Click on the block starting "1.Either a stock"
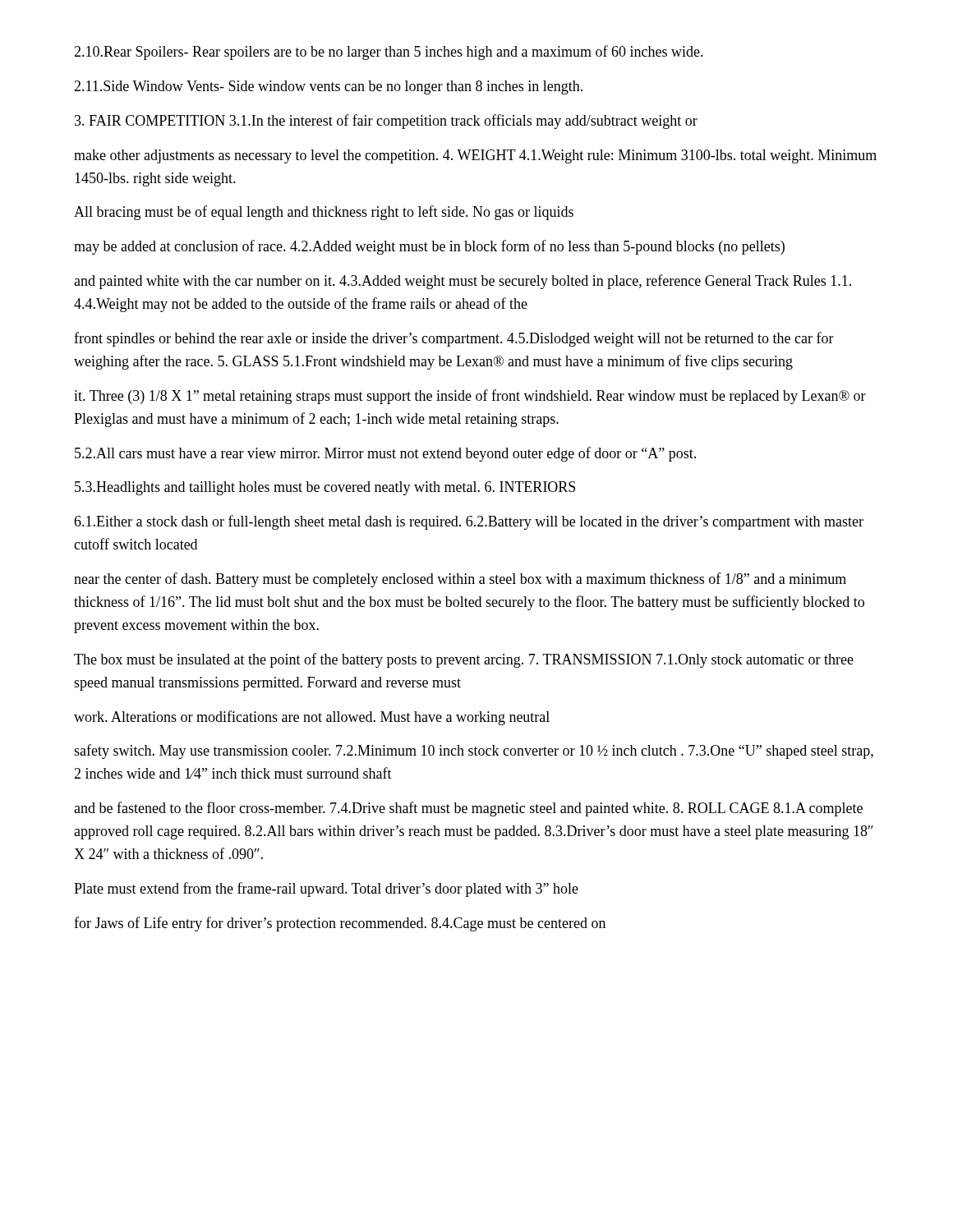The image size is (953, 1232). pyautogui.click(x=469, y=533)
